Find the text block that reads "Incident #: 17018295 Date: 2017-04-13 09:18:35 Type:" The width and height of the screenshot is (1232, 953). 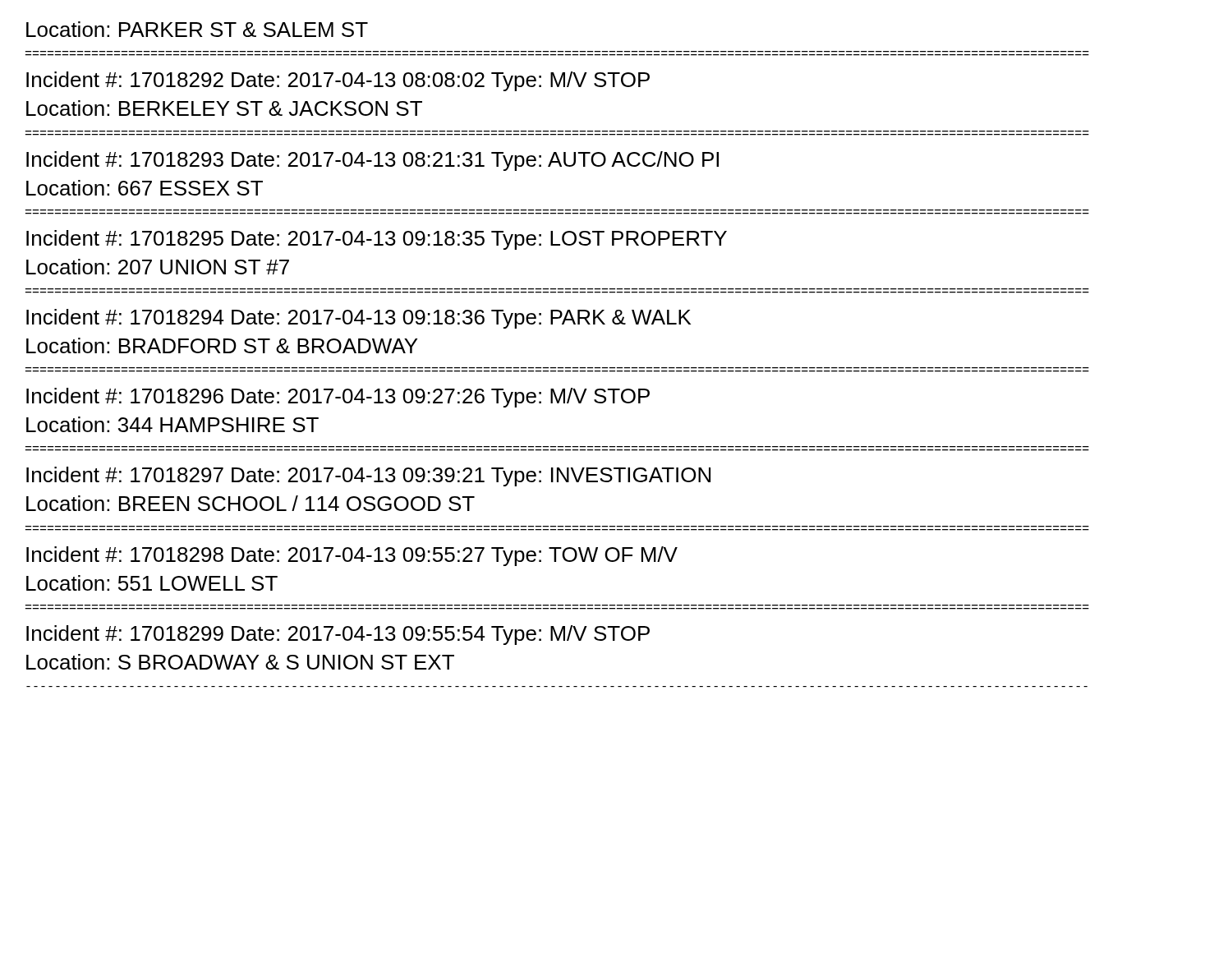click(616, 253)
